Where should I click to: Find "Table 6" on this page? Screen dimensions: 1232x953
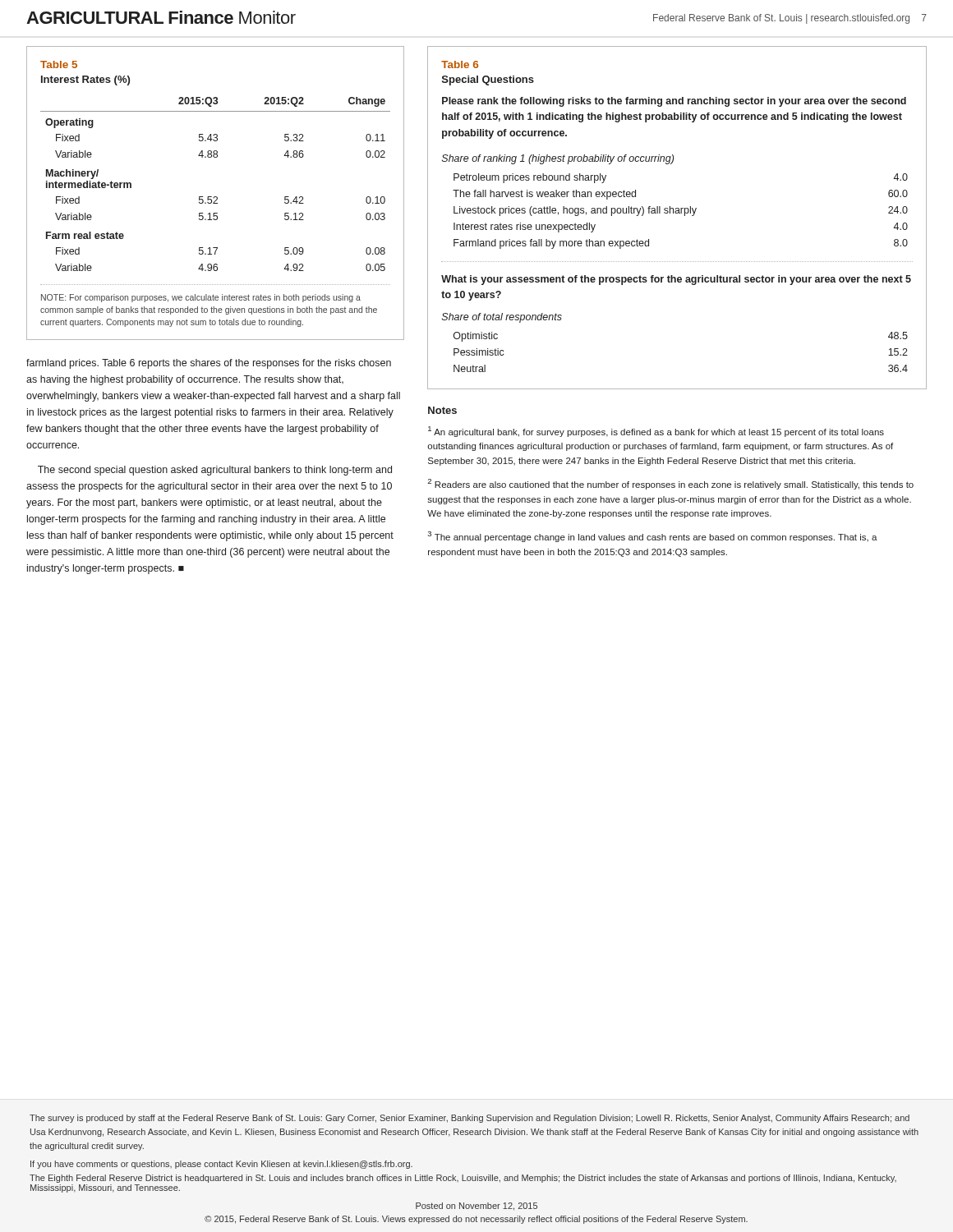460,64
